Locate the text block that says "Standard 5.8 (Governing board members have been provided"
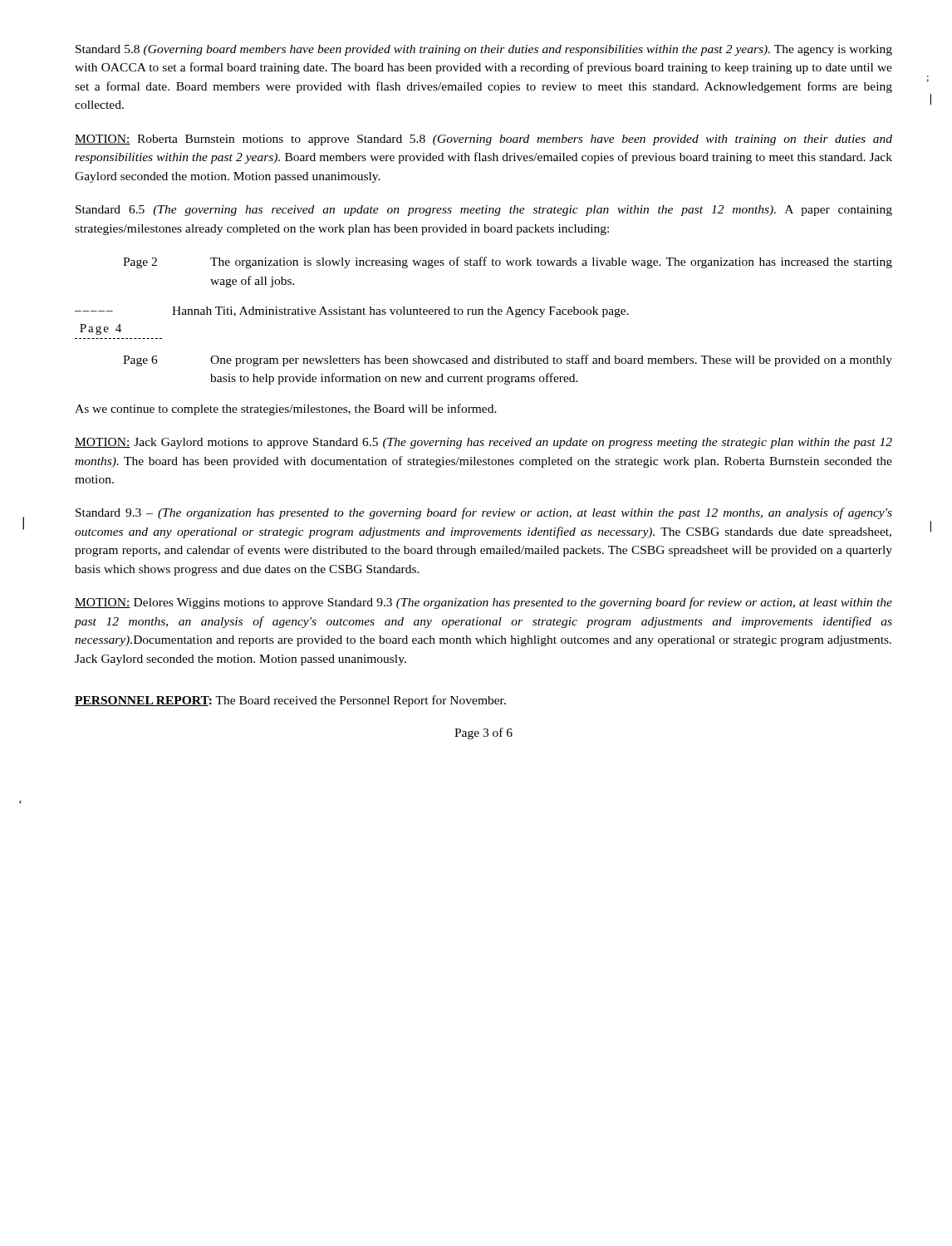Viewport: 952px width, 1246px height. click(x=483, y=77)
